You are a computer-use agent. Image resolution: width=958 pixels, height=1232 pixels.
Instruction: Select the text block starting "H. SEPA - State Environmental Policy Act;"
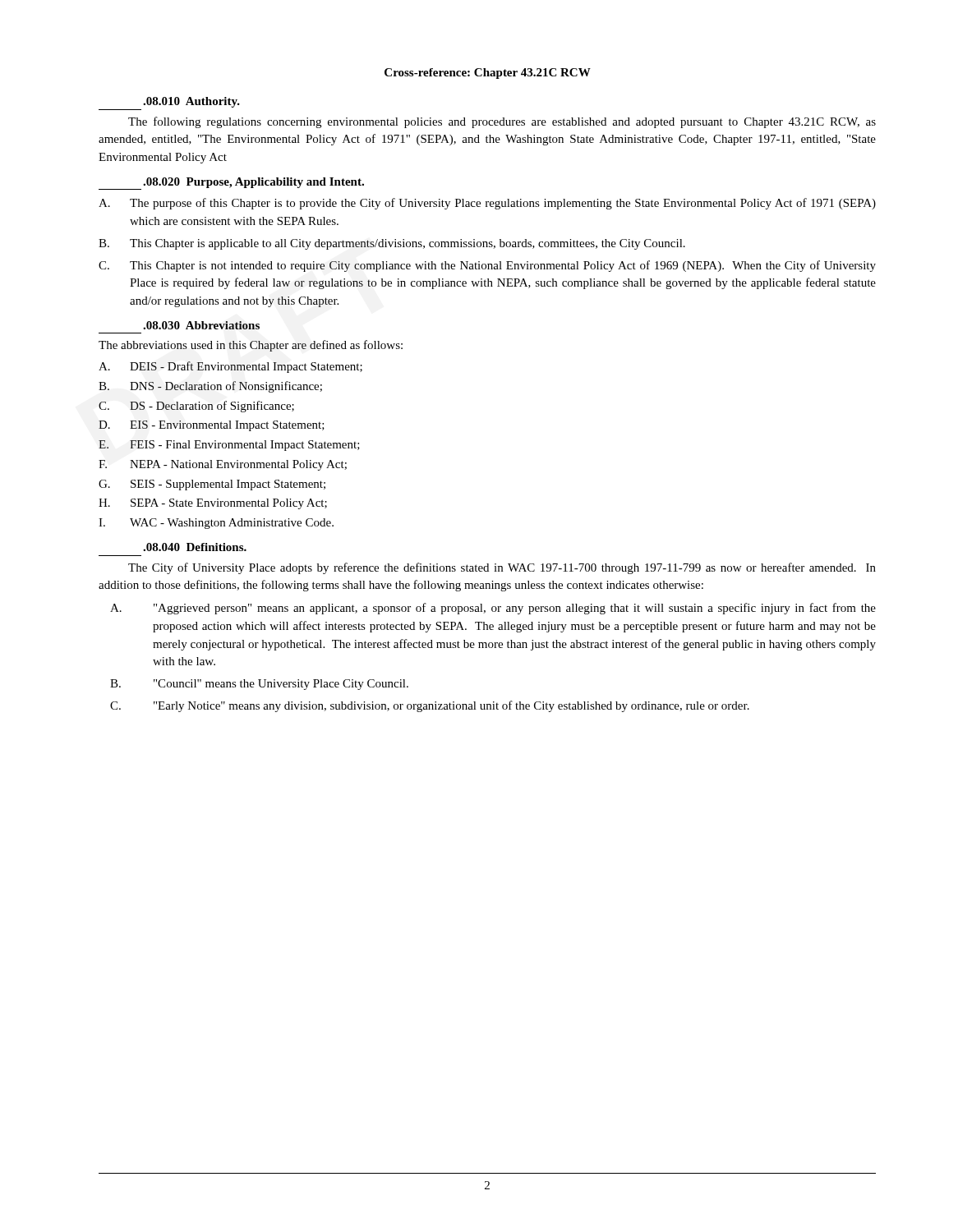tap(213, 504)
